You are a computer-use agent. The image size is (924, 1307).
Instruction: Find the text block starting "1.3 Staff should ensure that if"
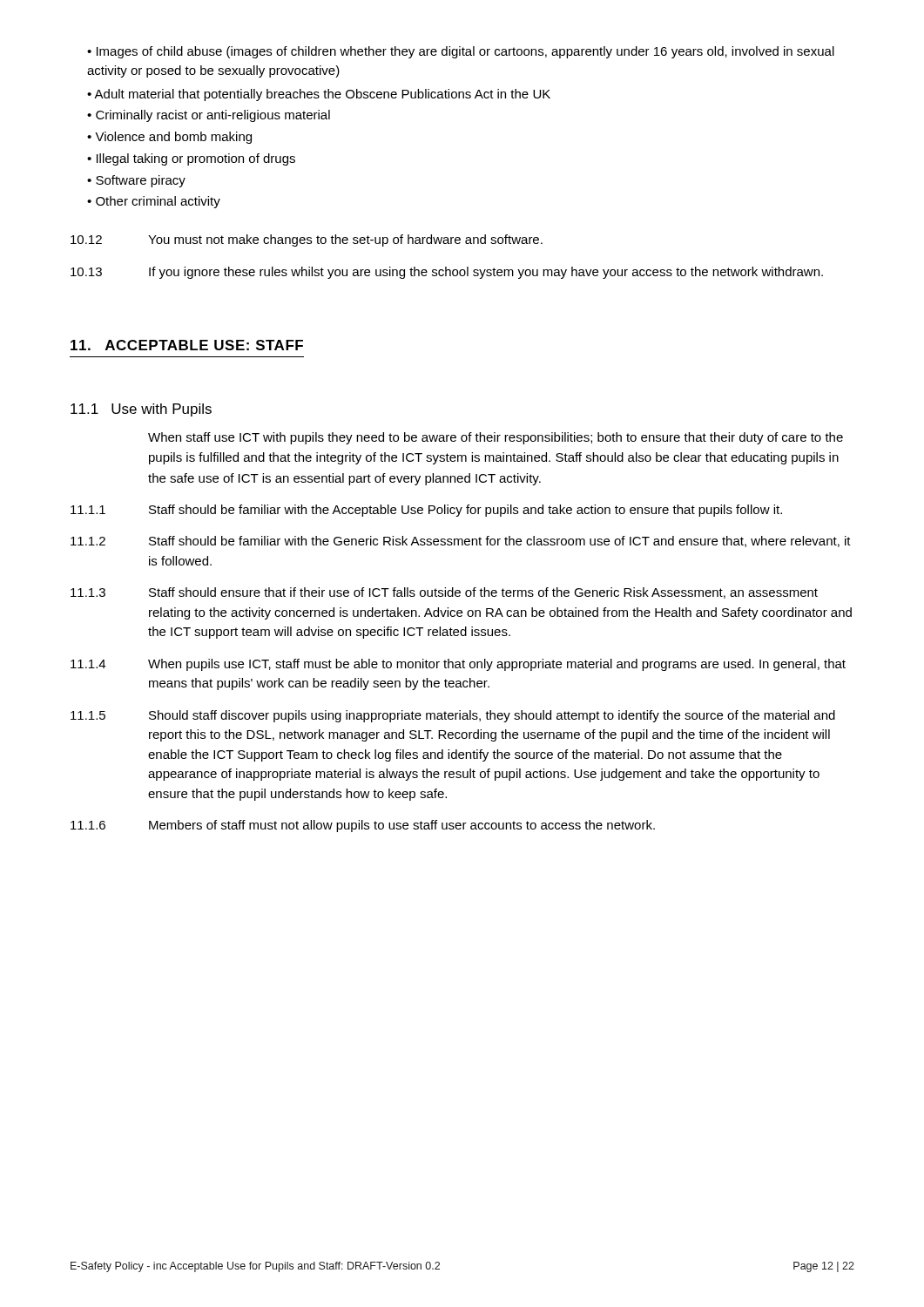(462, 613)
